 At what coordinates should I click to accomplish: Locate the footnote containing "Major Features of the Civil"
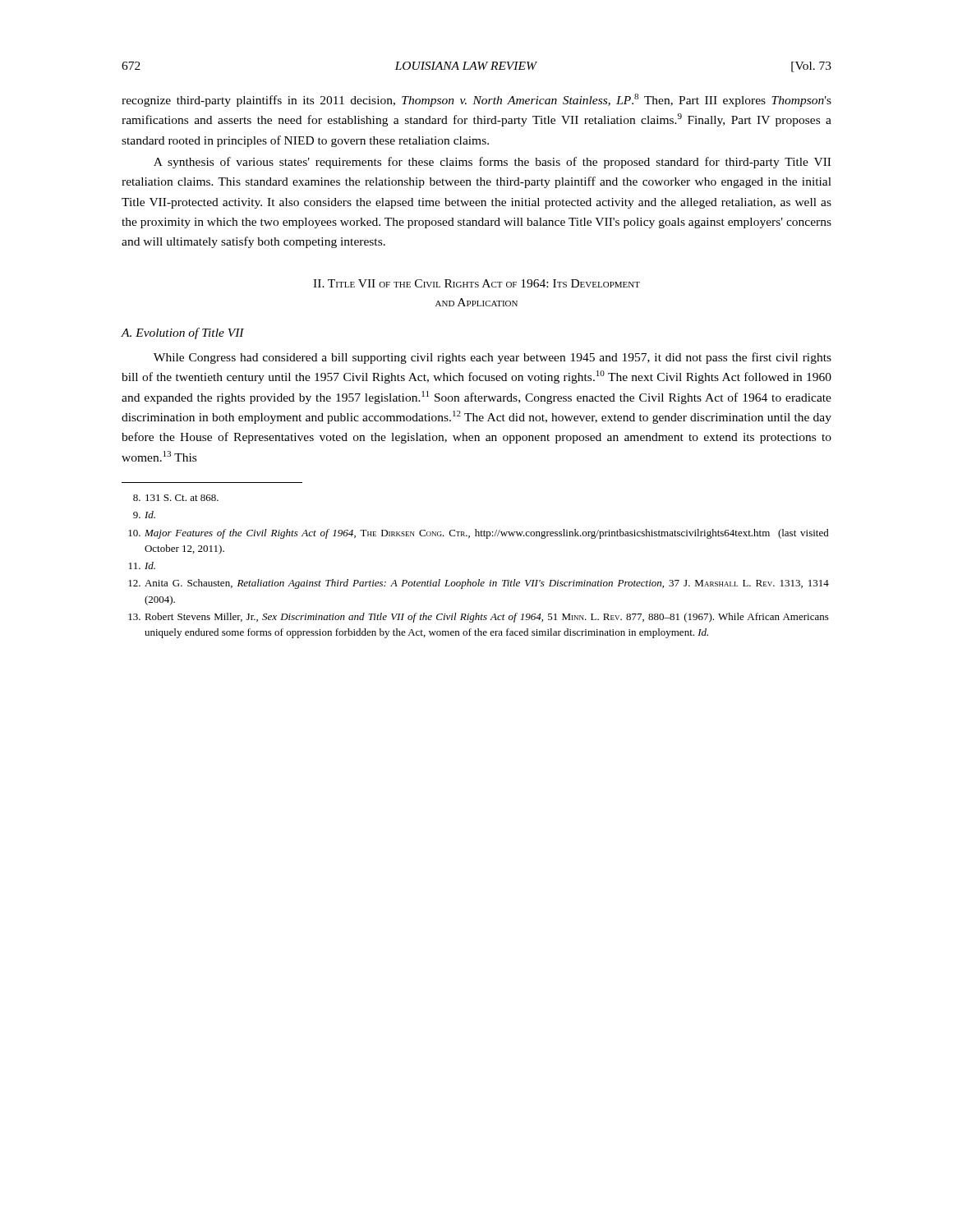(475, 540)
